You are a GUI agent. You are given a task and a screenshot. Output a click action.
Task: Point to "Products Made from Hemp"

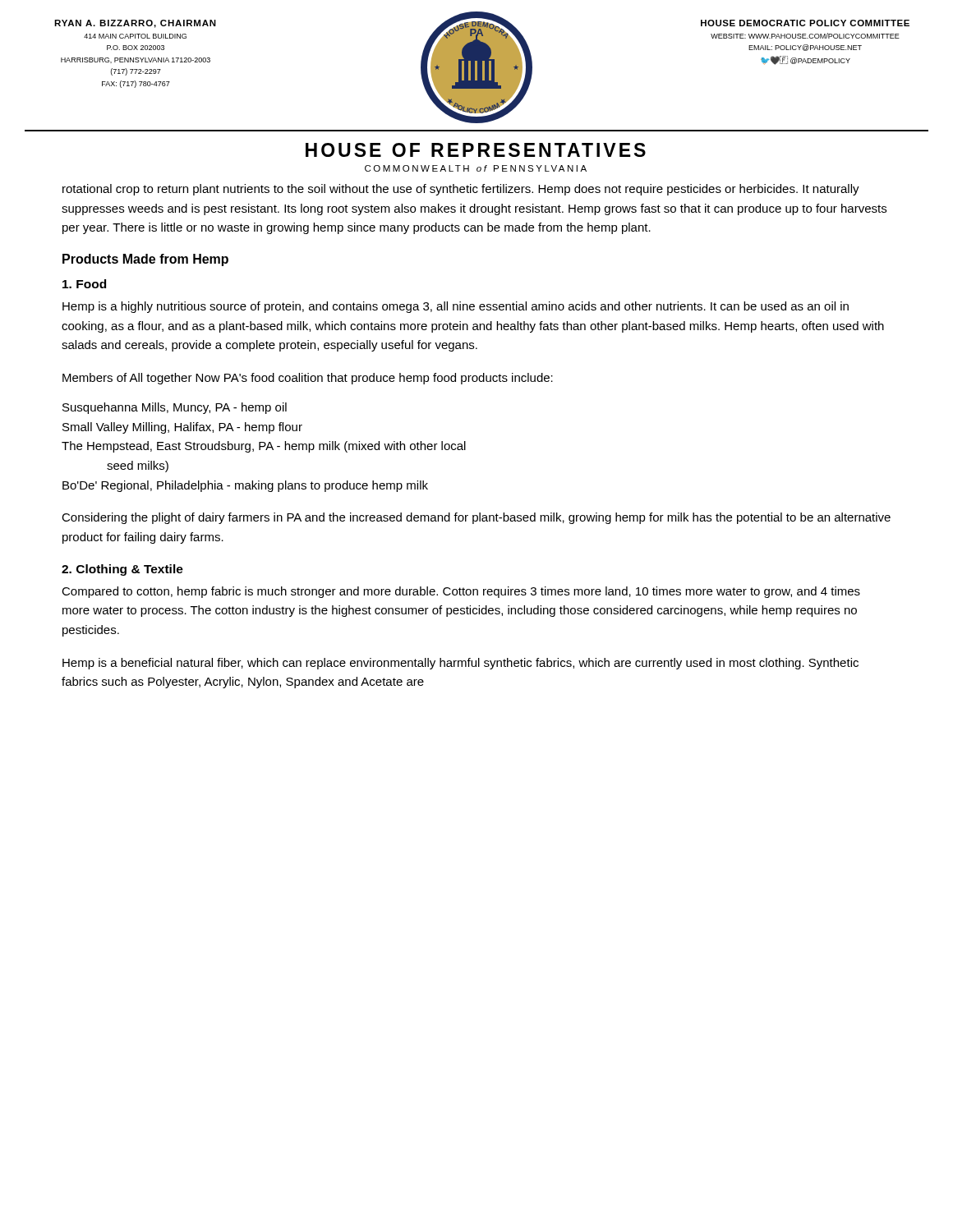tap(145, 259)
